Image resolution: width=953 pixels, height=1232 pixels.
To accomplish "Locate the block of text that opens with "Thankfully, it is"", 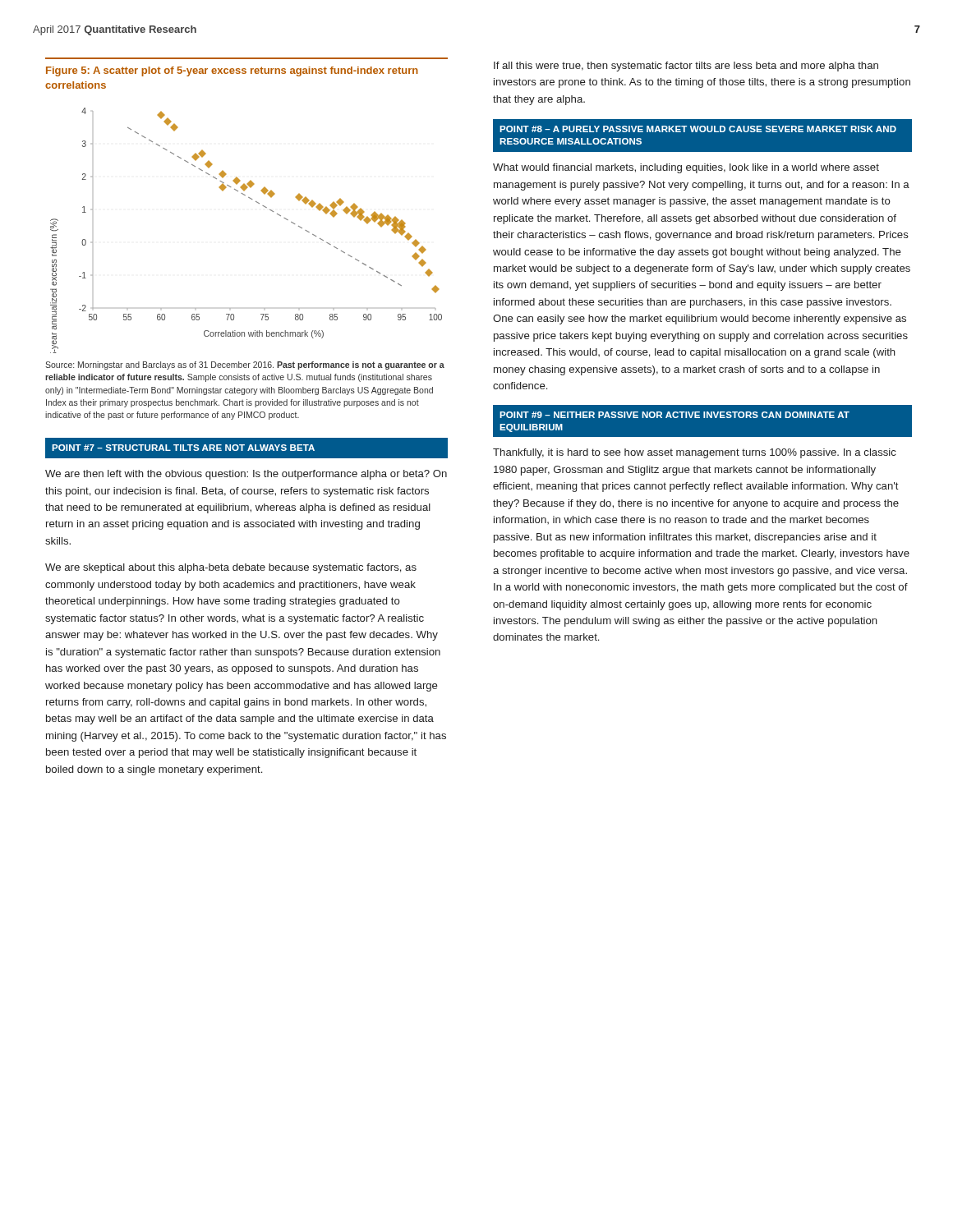I will click(701, 545).
